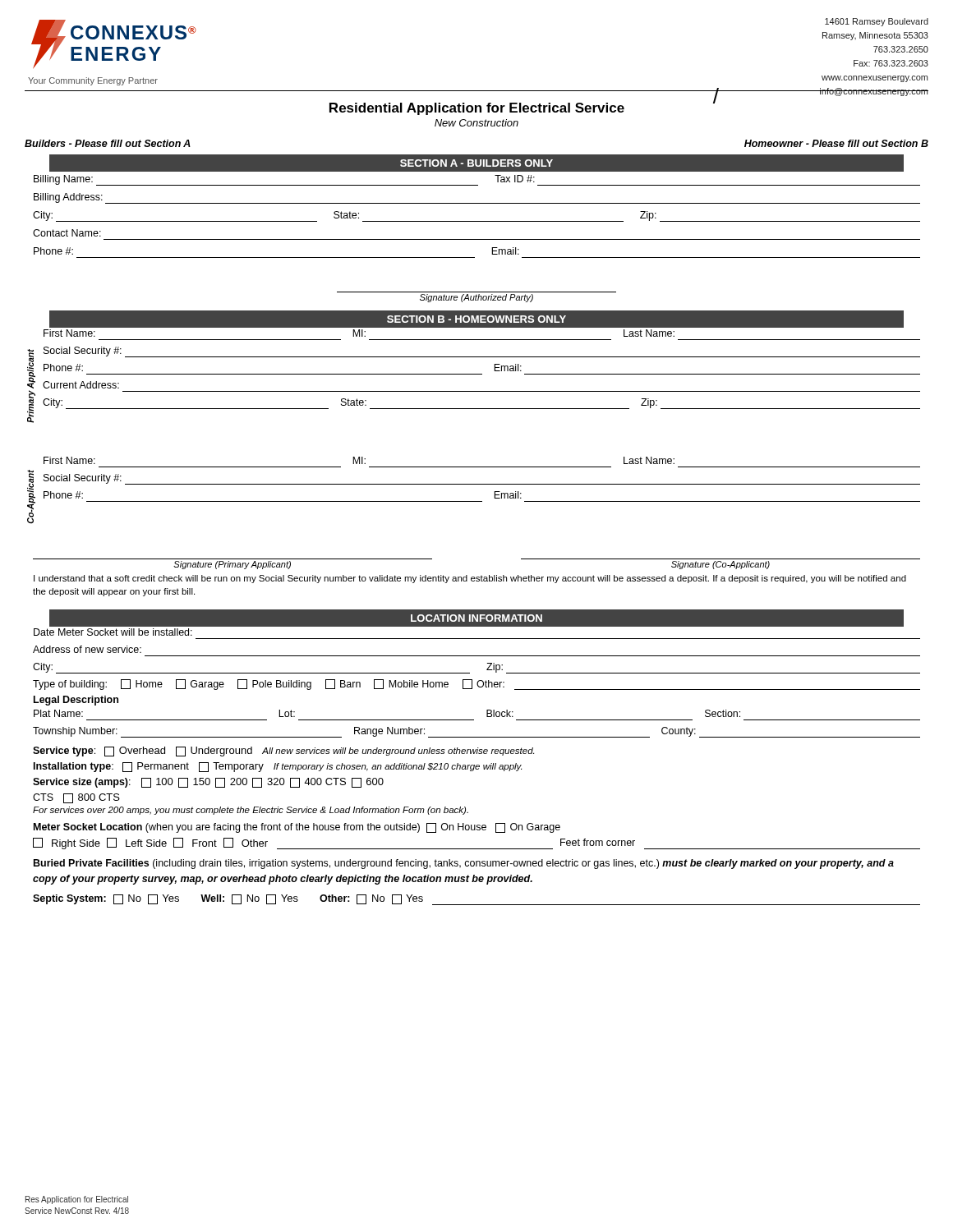Viewport: 953px width, 1232px height.
Task: Find "Billing Address:" on this page
Action: click(476, 197)
